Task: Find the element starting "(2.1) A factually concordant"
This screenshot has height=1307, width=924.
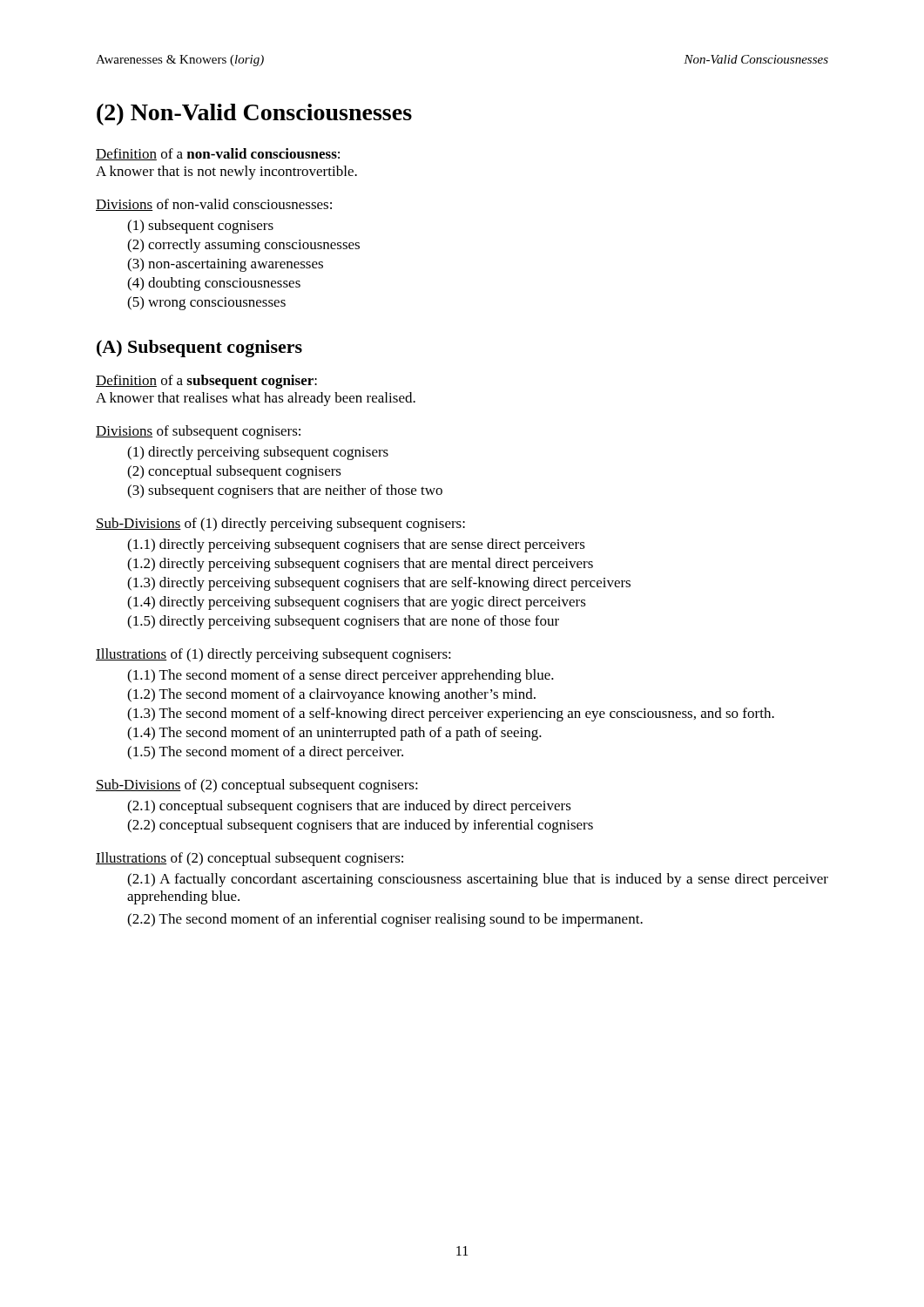Action: point(478,888)
